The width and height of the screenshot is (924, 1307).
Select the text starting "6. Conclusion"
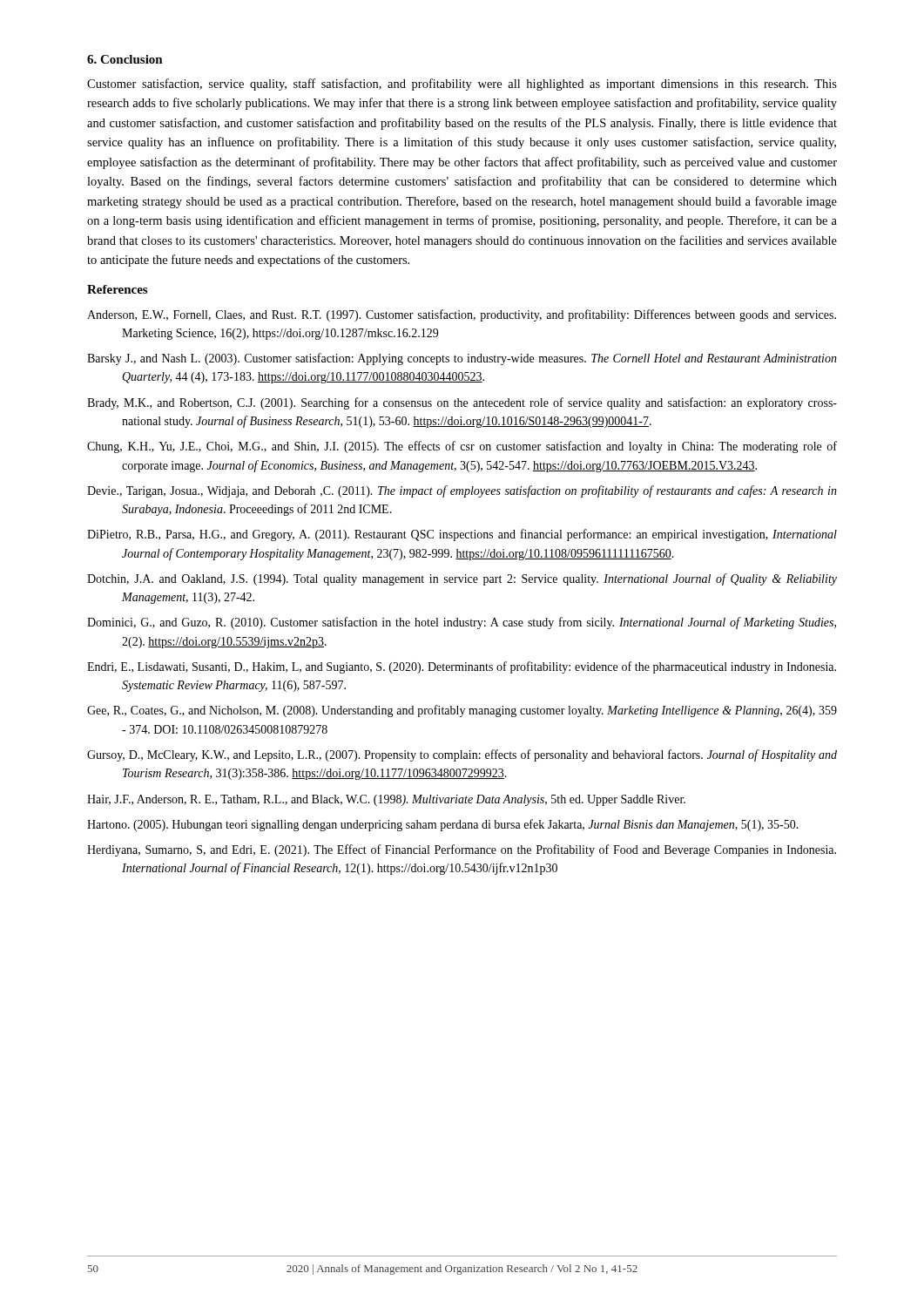[125, 59]
